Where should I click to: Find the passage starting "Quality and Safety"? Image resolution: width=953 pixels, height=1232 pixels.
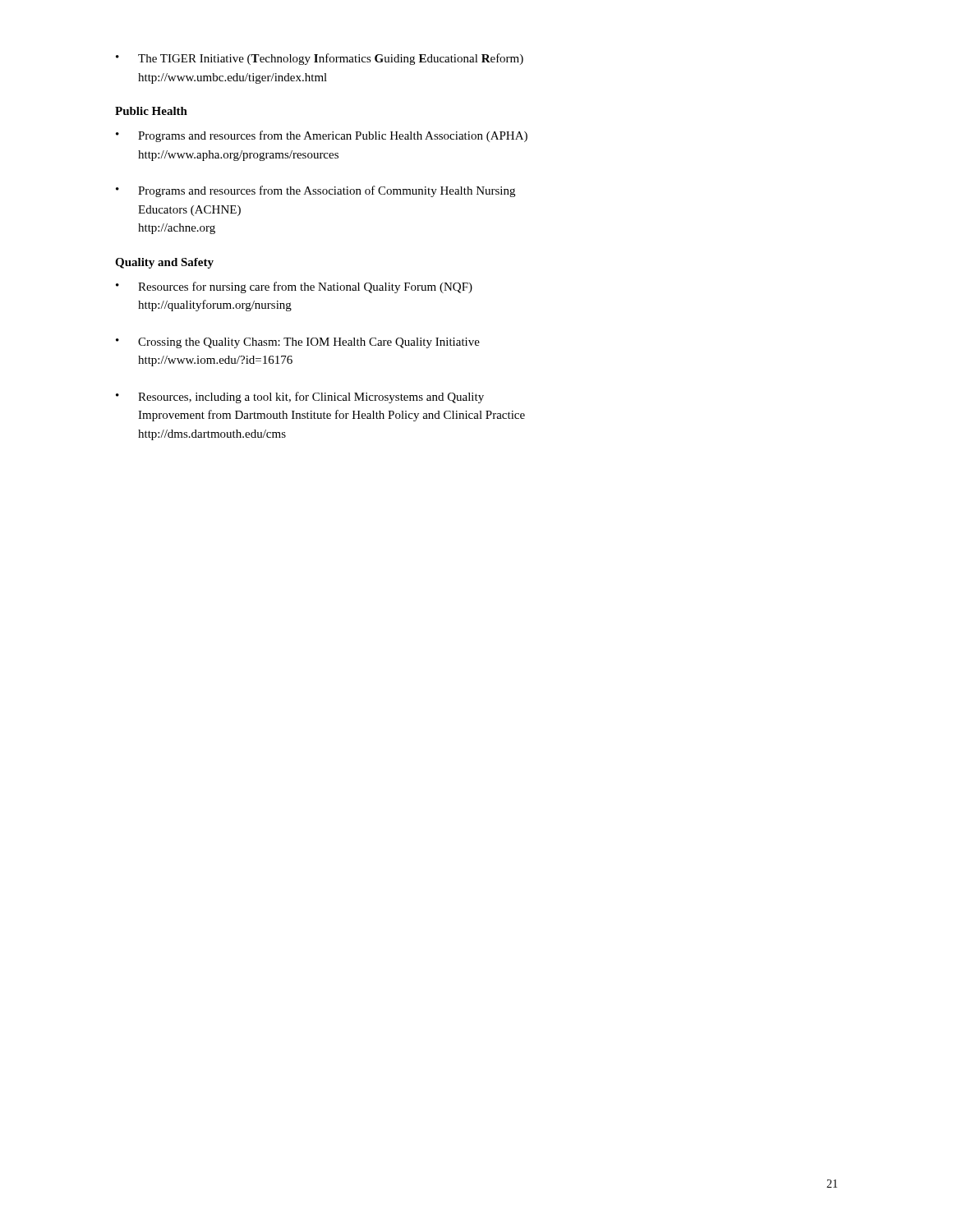click(164, 262)
